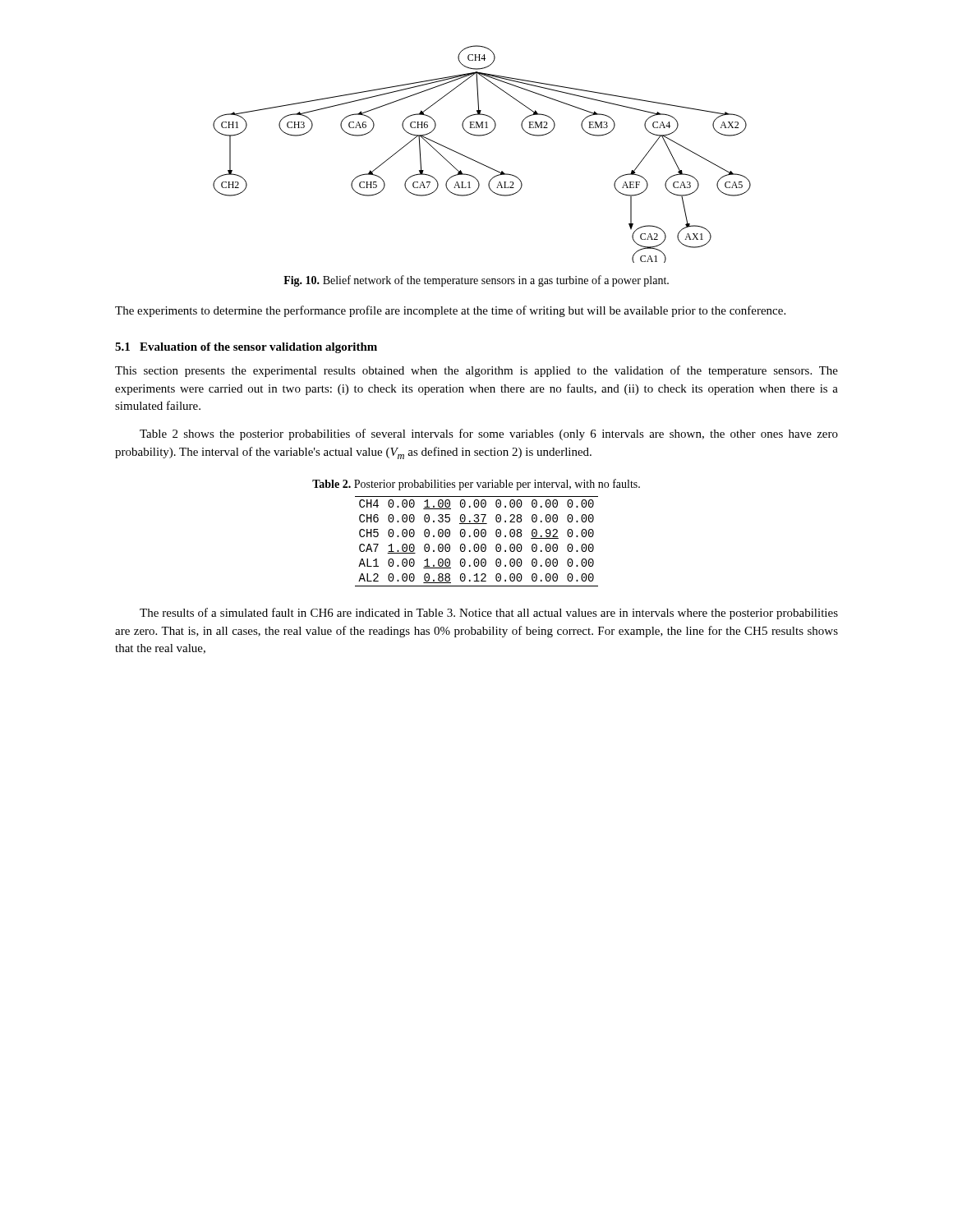953x1232 pixels.
Task: Point to the block starting "5.1 Evaluation of the sensor validation algorithm"
Action: 246,346
